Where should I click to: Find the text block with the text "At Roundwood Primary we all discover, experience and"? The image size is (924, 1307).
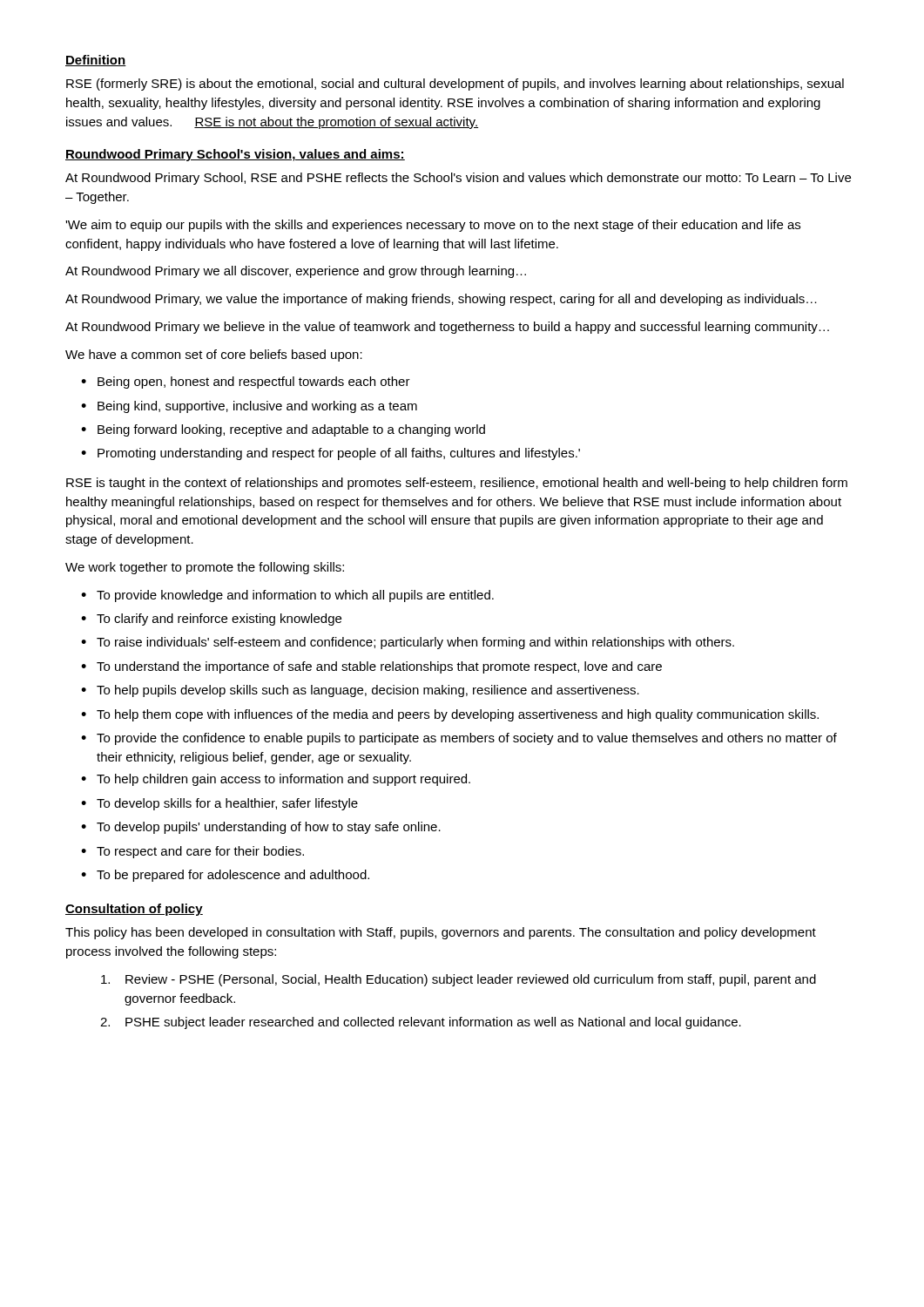(x=297, y=271)
